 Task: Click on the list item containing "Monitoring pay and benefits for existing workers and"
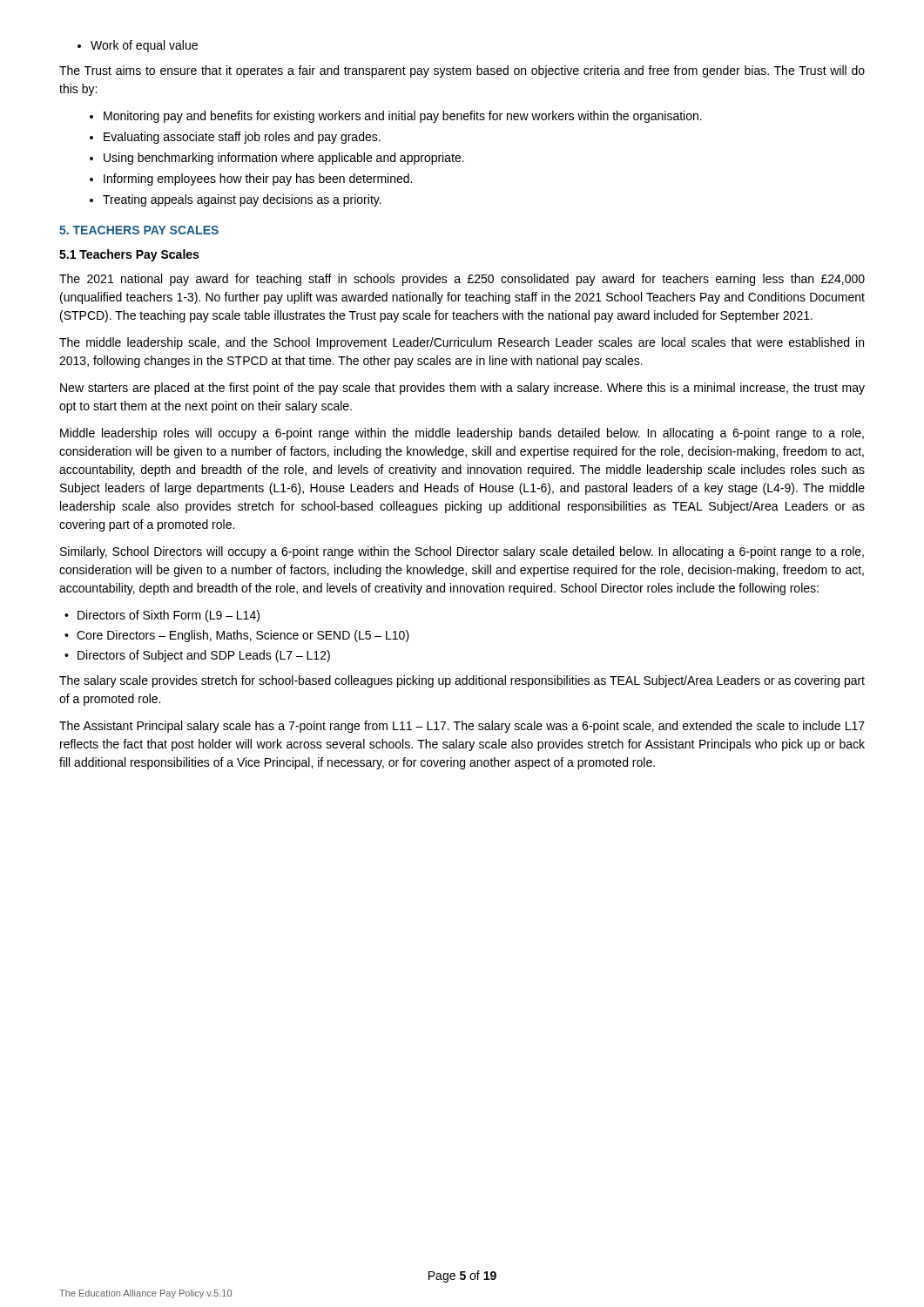click(462, 158)
